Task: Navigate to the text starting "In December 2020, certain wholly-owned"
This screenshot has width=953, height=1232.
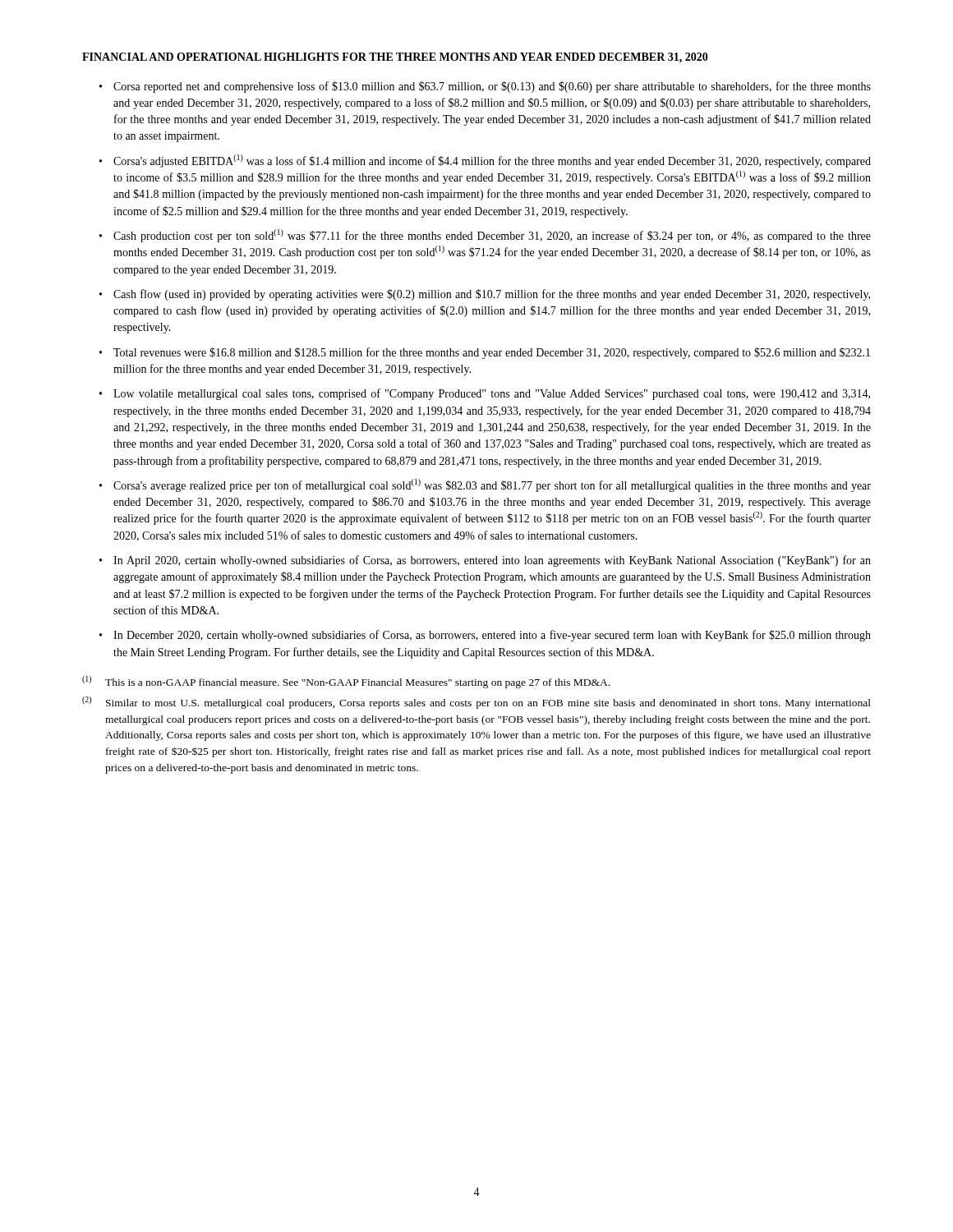Action: pyautogui.click(x=492, y=644)
